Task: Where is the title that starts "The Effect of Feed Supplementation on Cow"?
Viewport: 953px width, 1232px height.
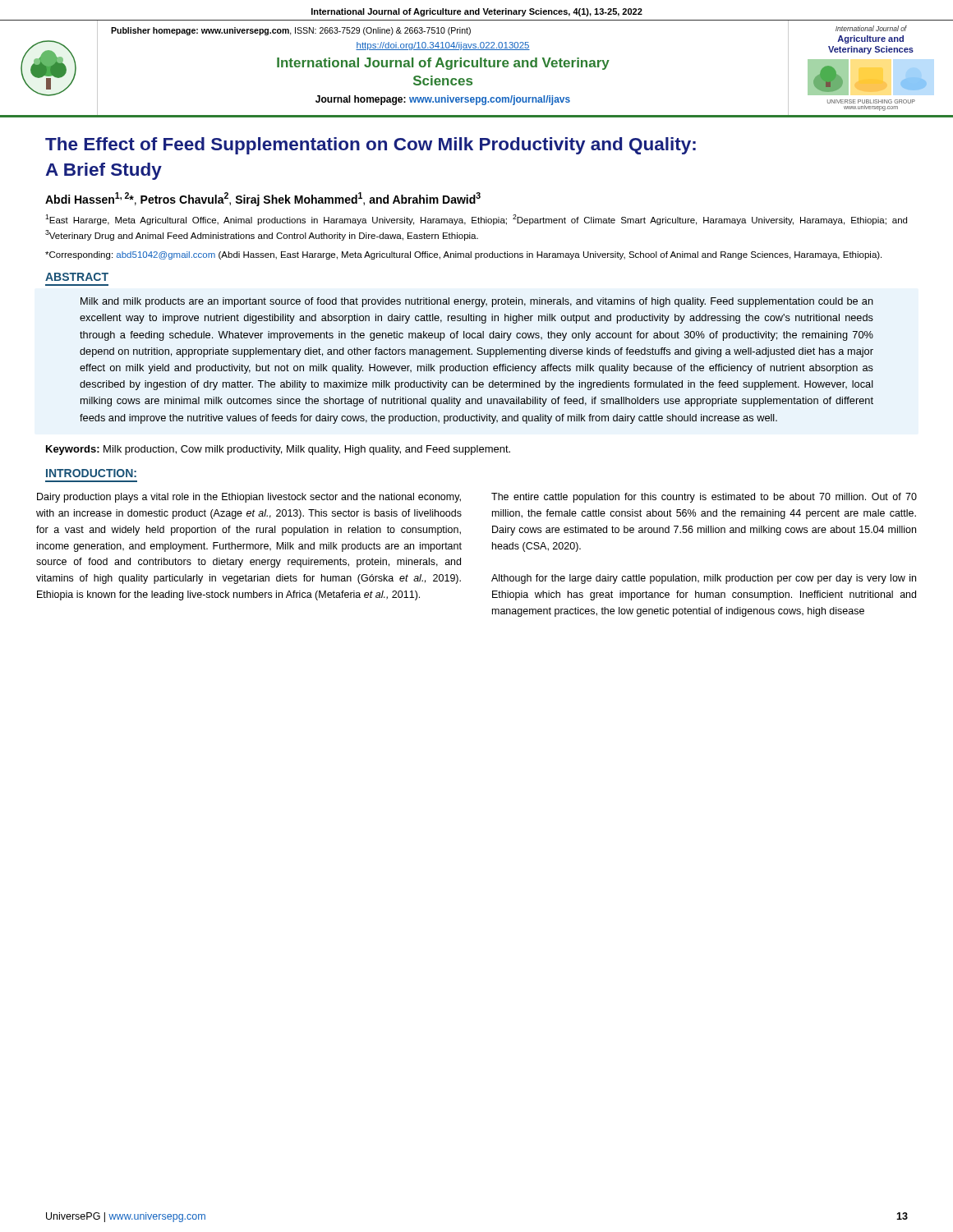Action: 371,157
